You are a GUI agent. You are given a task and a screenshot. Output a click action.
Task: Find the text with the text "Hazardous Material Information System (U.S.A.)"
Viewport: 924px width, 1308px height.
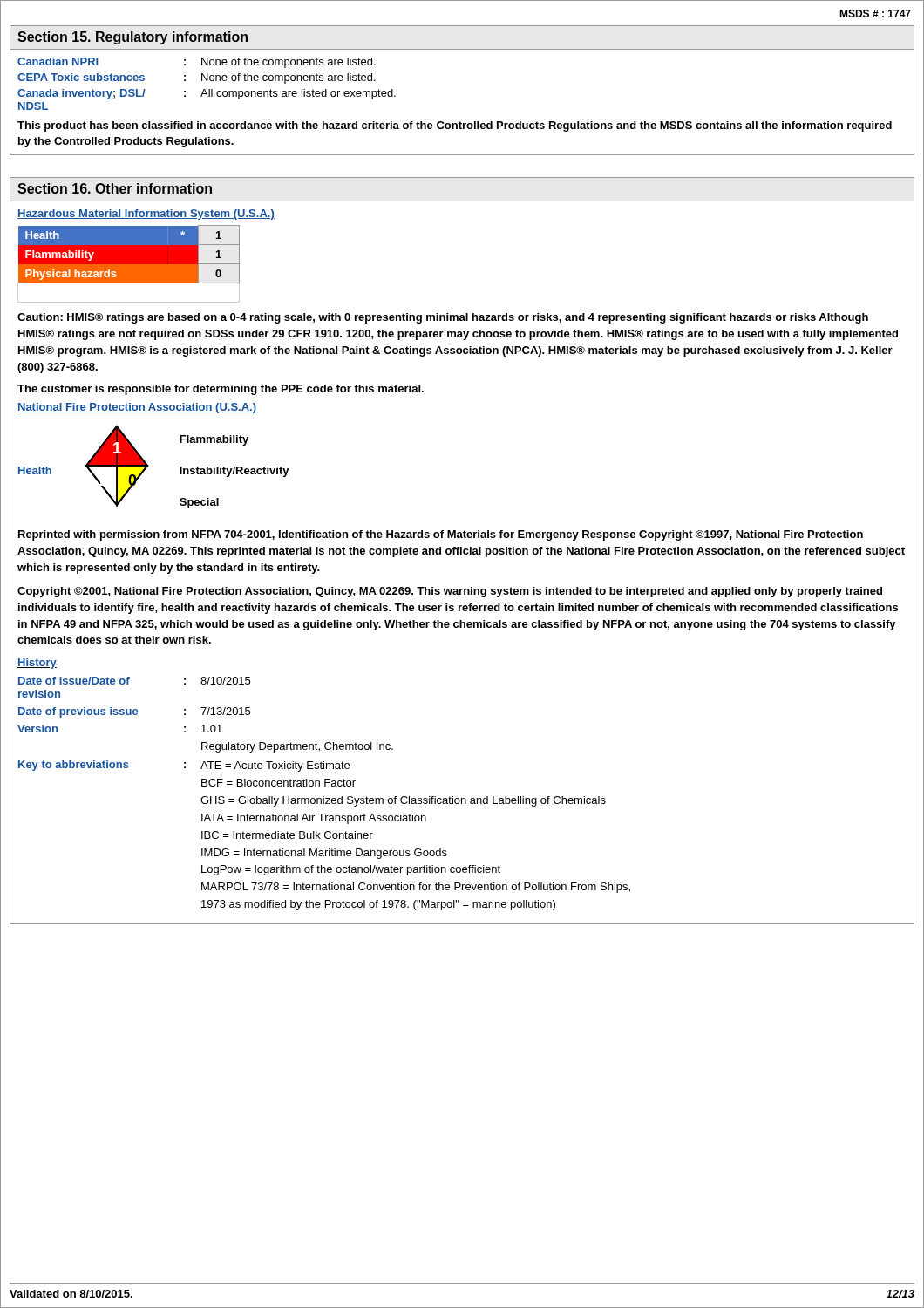(x=146, y=213)
